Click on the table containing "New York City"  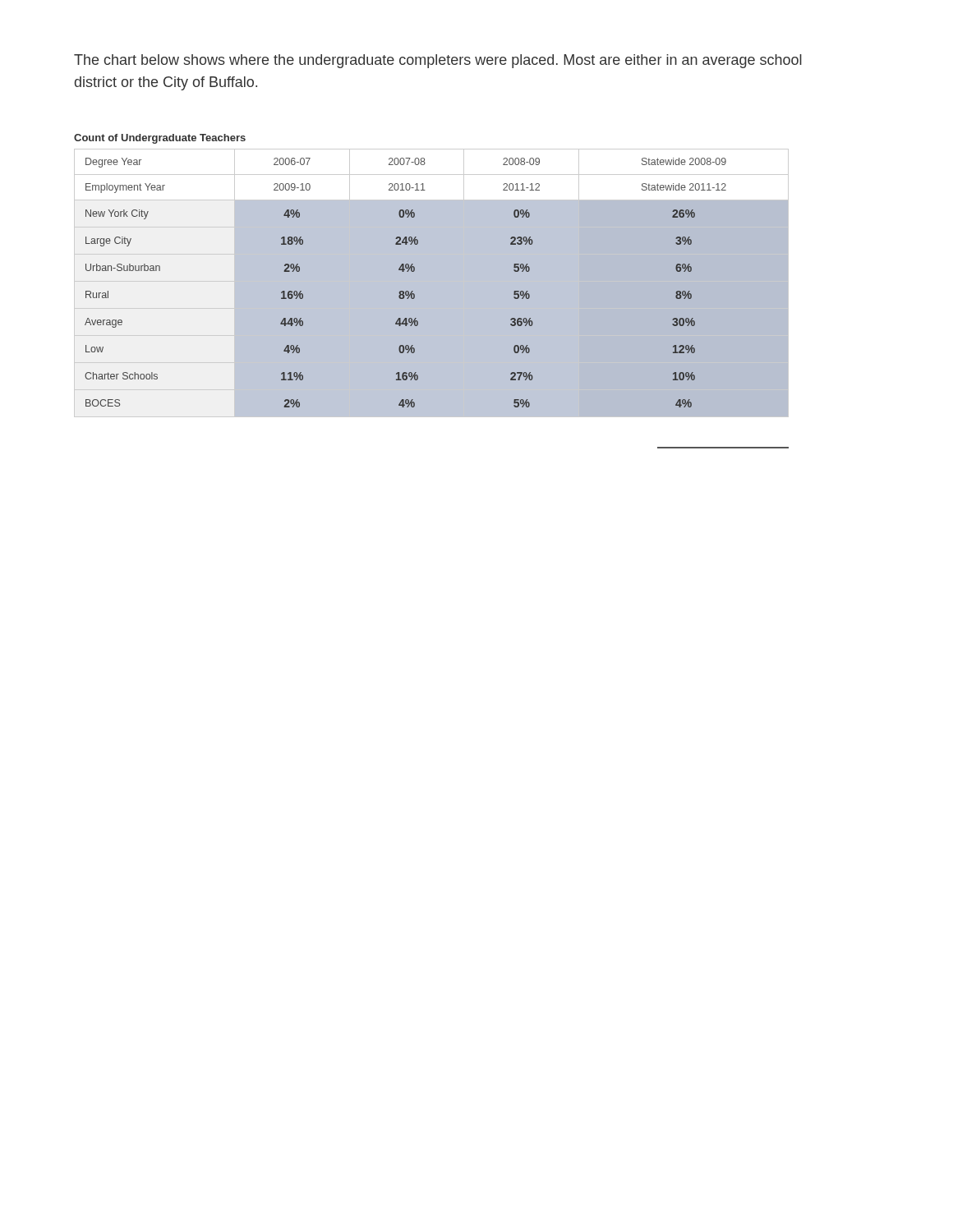[x=431, y=291]
